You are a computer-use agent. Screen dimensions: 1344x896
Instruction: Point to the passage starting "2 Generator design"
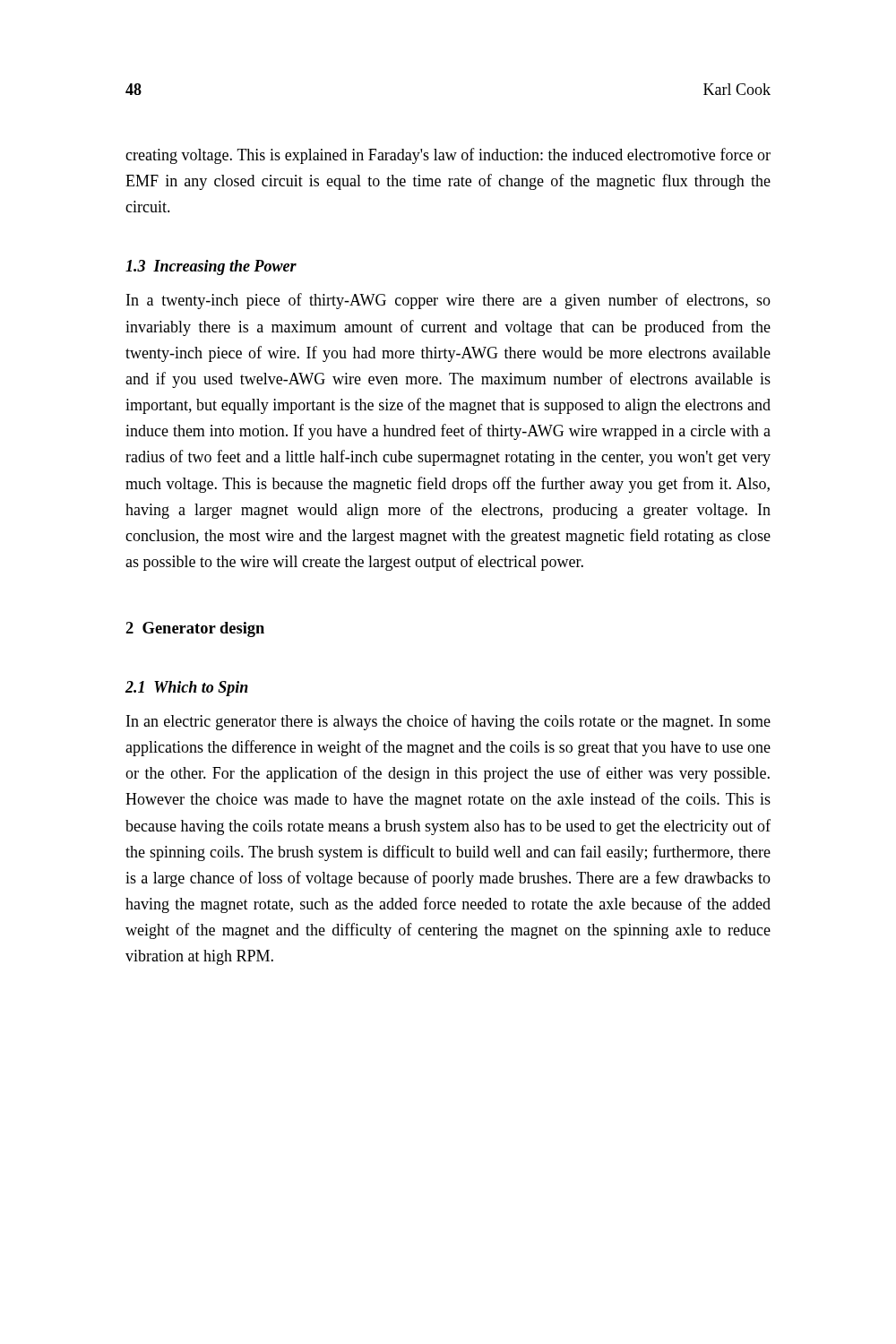(195, 628)
